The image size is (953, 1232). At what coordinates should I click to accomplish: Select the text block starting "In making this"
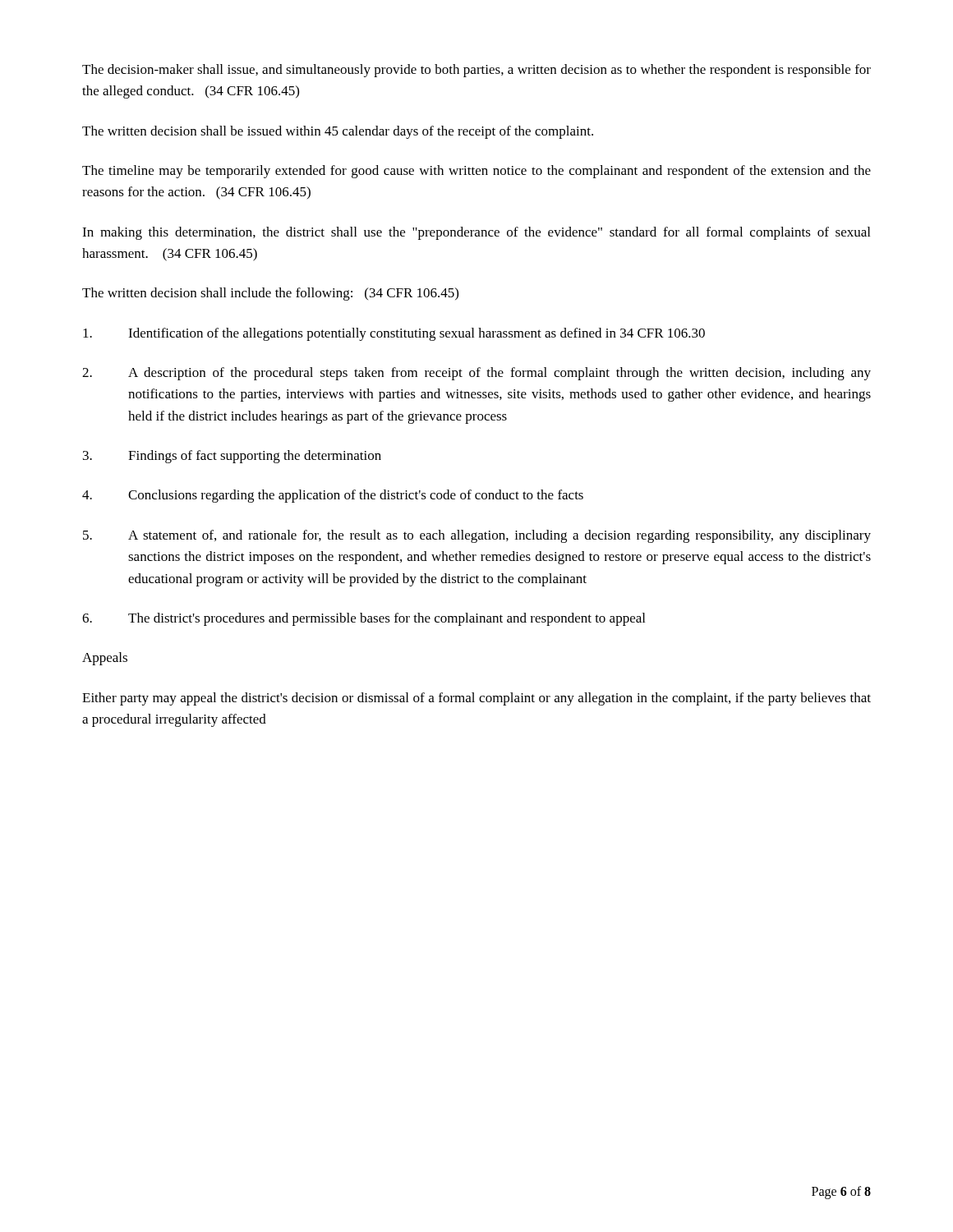(x=476, y=243)
